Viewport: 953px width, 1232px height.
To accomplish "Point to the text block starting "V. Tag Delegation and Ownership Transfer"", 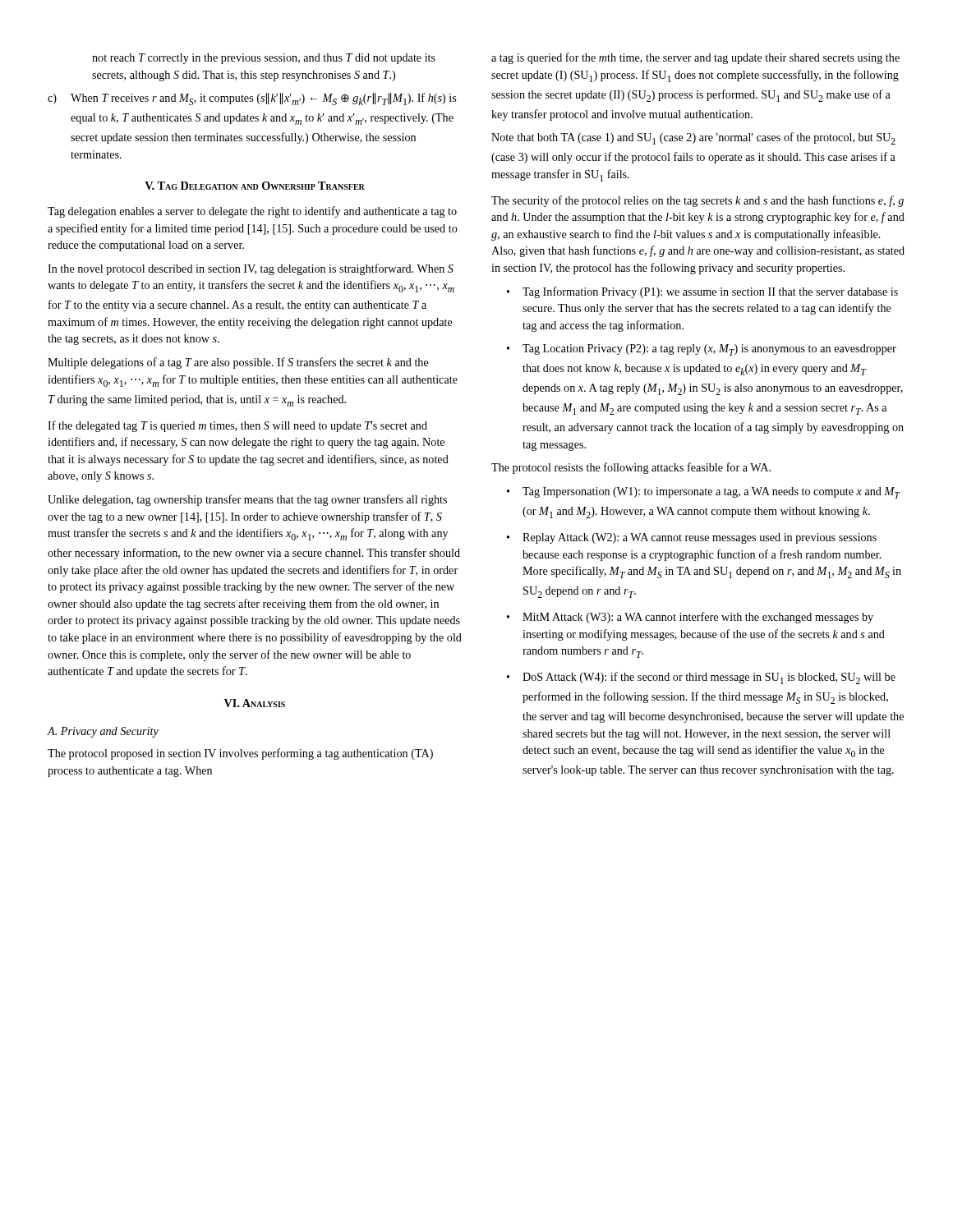I will [x=255, y=186].
